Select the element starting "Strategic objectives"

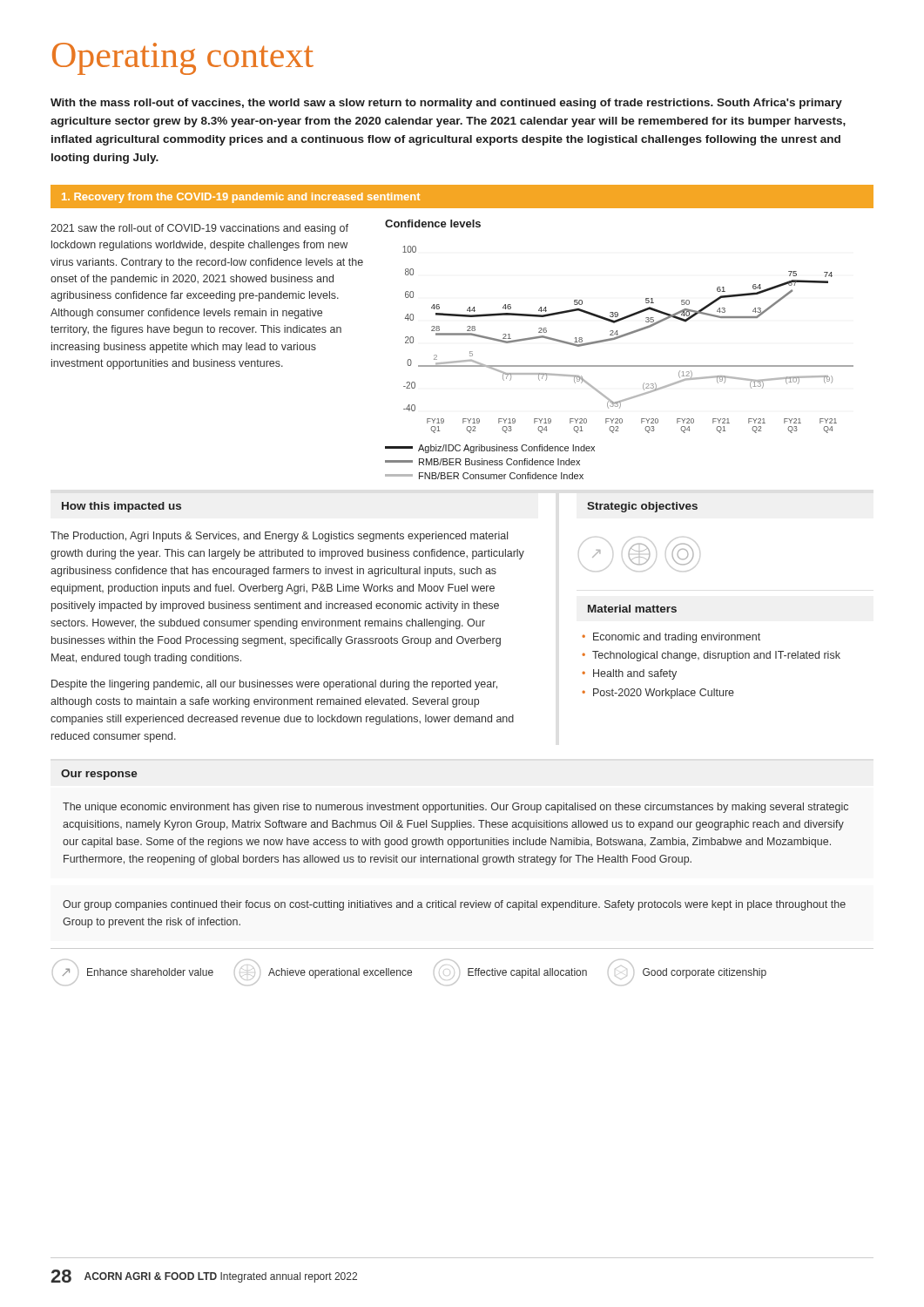pos(643,506)
